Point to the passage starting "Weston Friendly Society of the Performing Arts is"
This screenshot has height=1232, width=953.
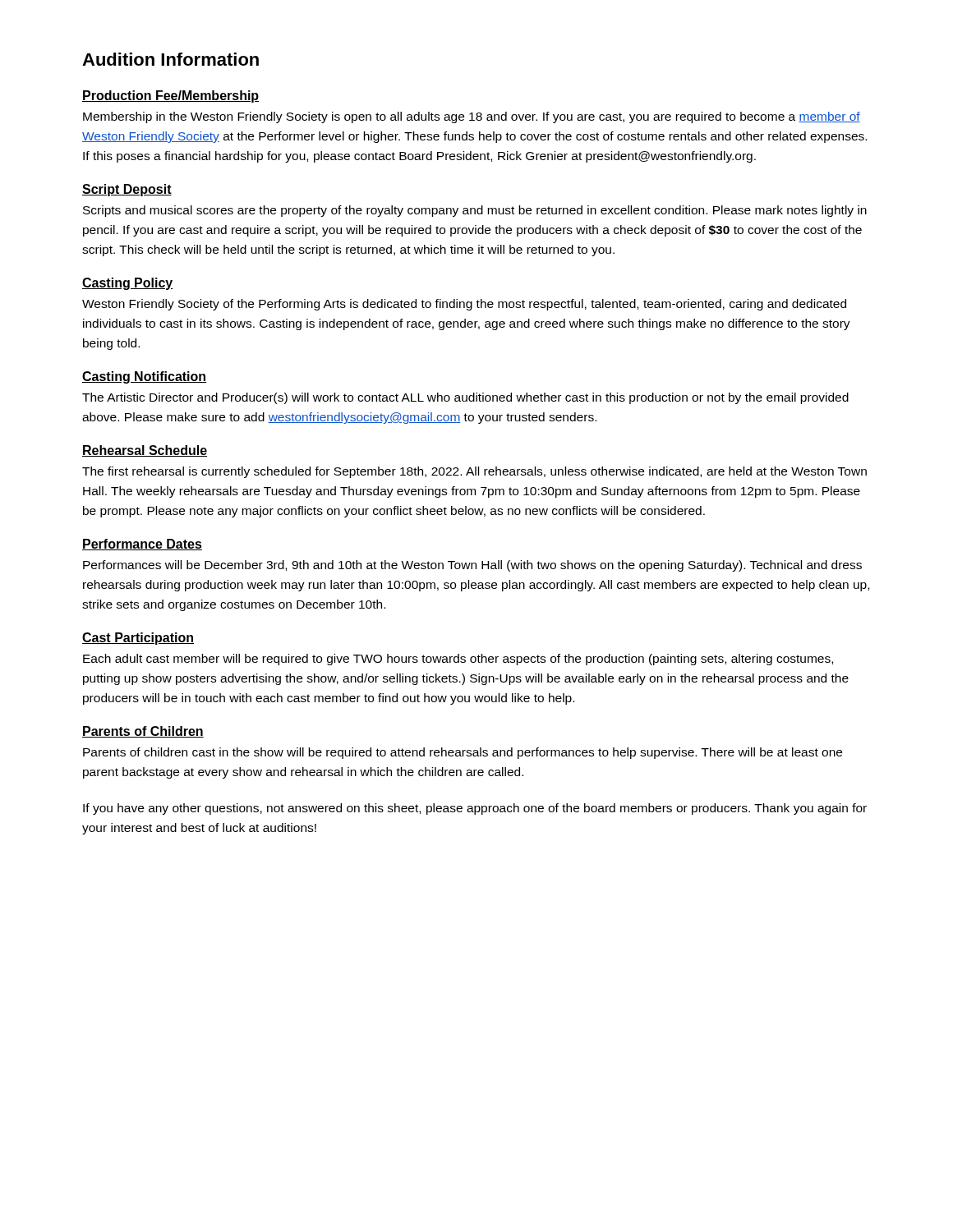click(476, 324)
